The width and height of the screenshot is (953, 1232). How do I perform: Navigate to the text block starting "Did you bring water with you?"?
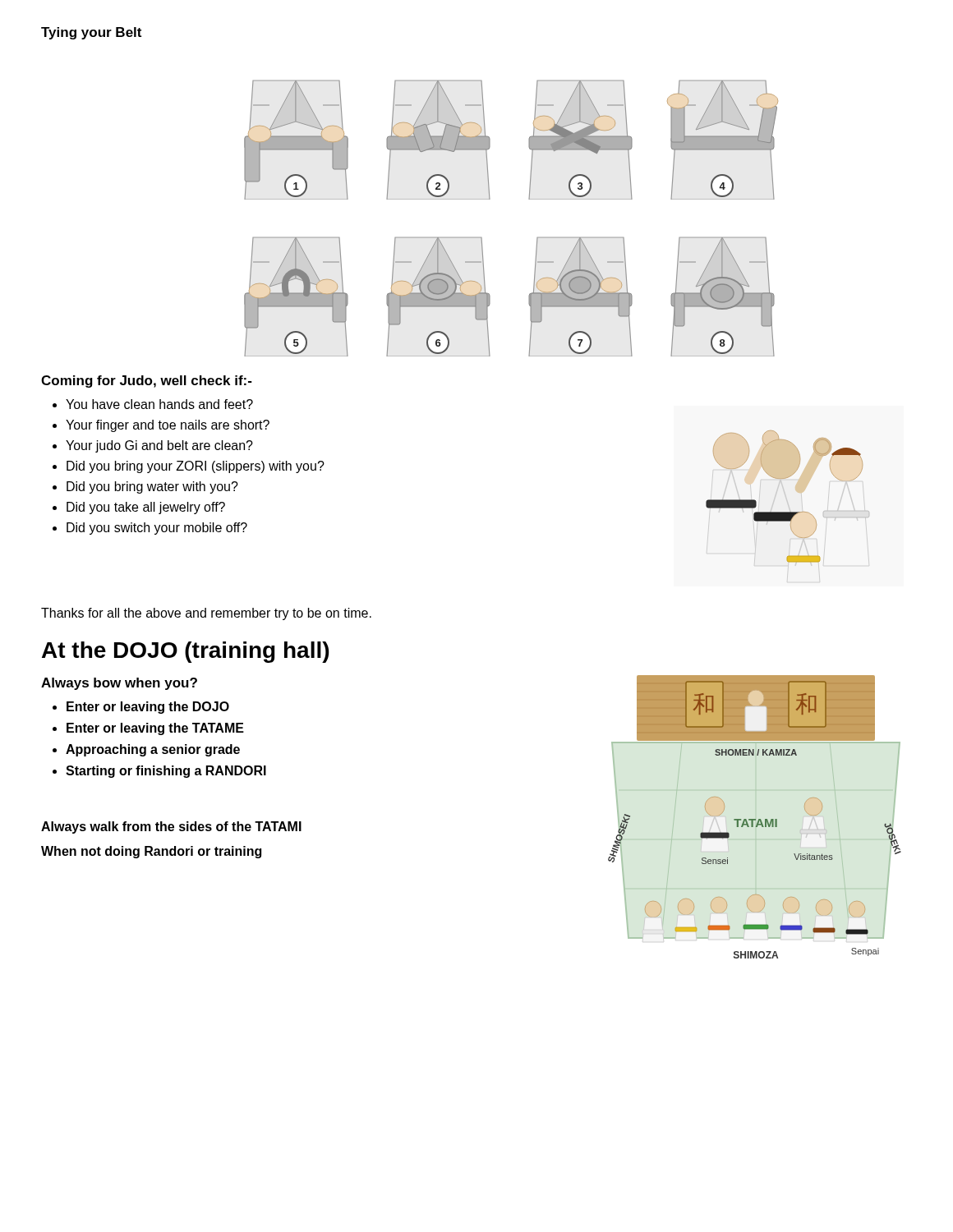152,487
